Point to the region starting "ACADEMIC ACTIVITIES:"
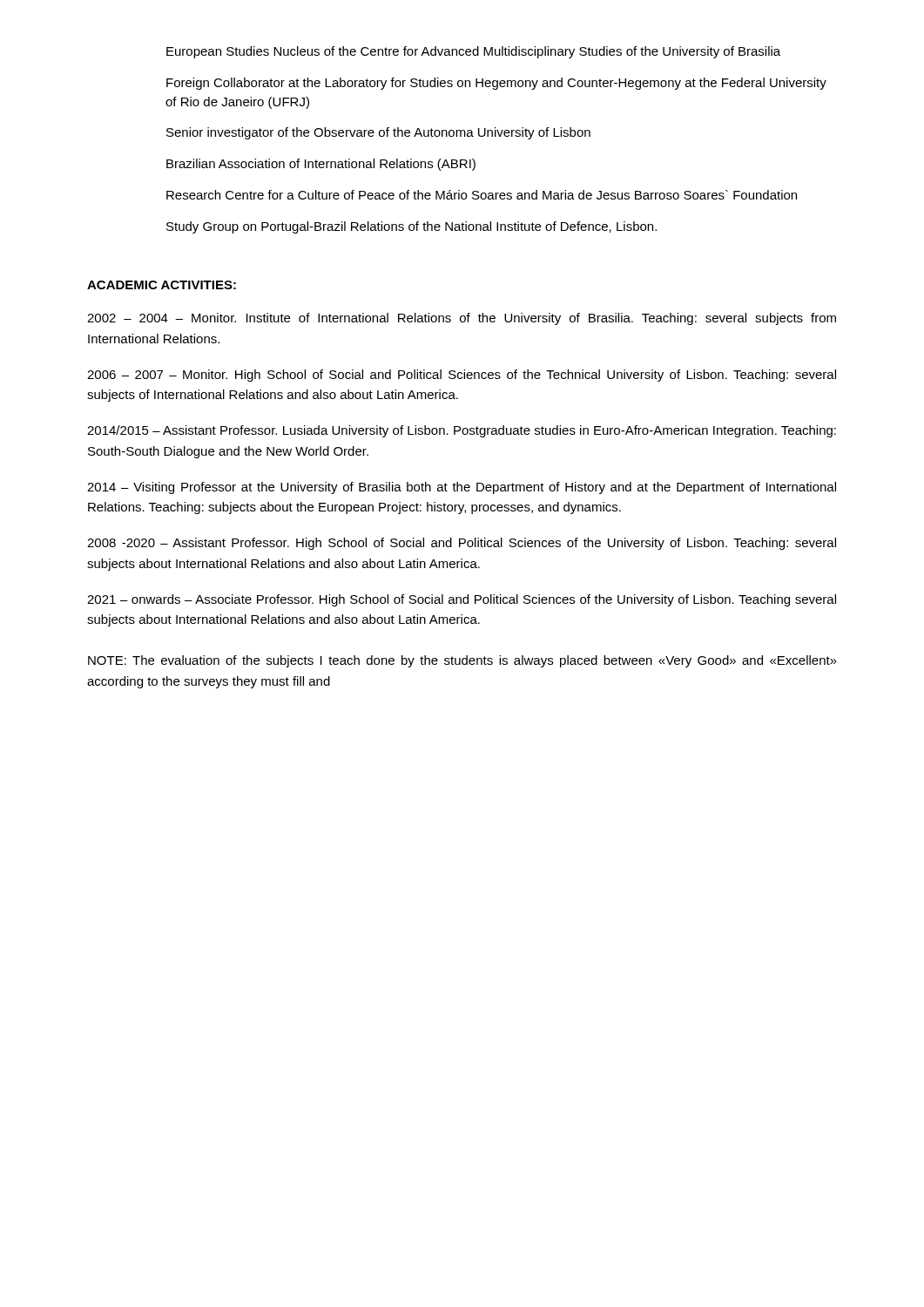Image resolution: width=924 pixels, height=1307 pixels. pyautogui.click(x=162, y=285)
